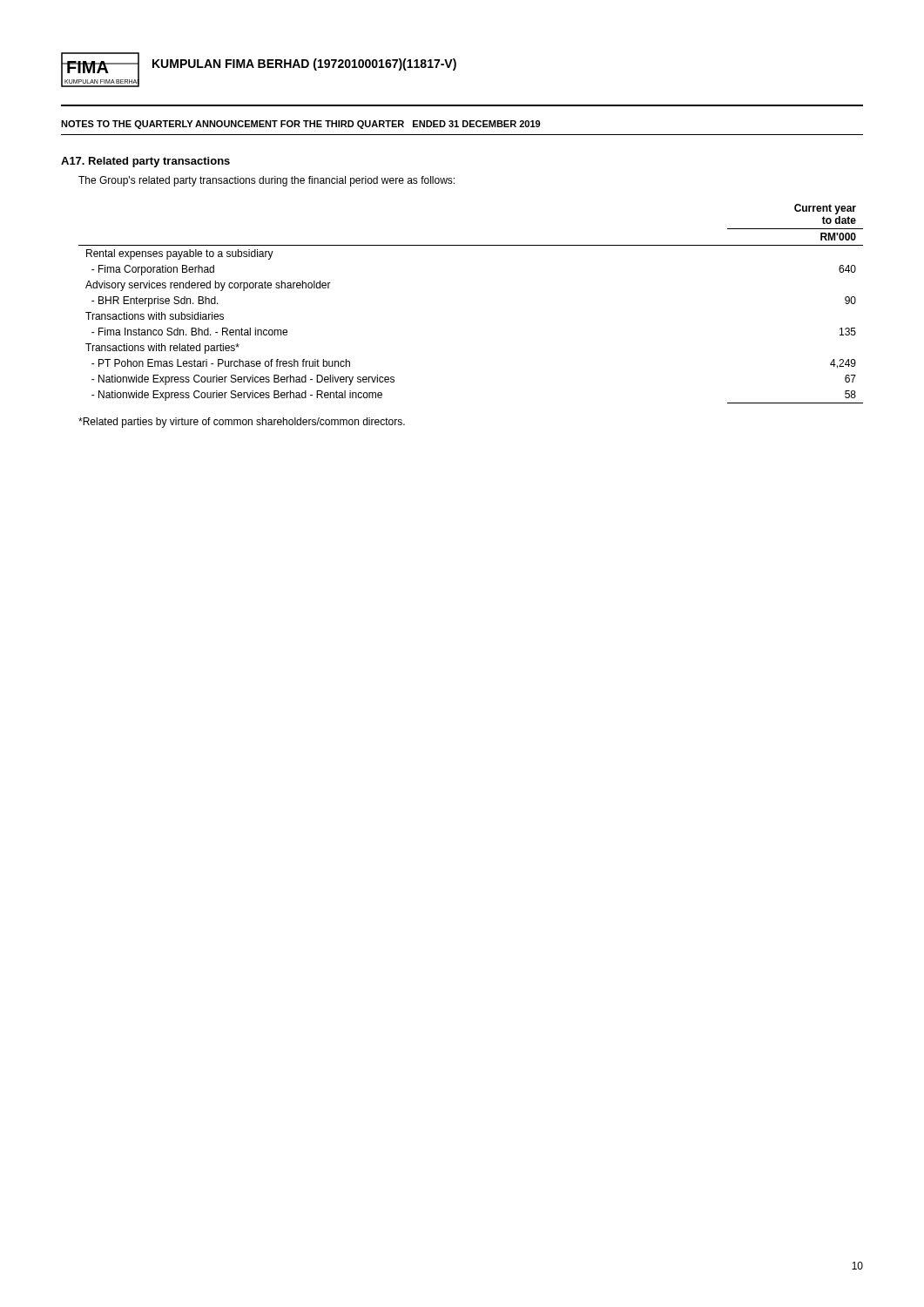Find the text starting "A17. Related party transactions"
924x1307 pixels.
click(146, 161)
